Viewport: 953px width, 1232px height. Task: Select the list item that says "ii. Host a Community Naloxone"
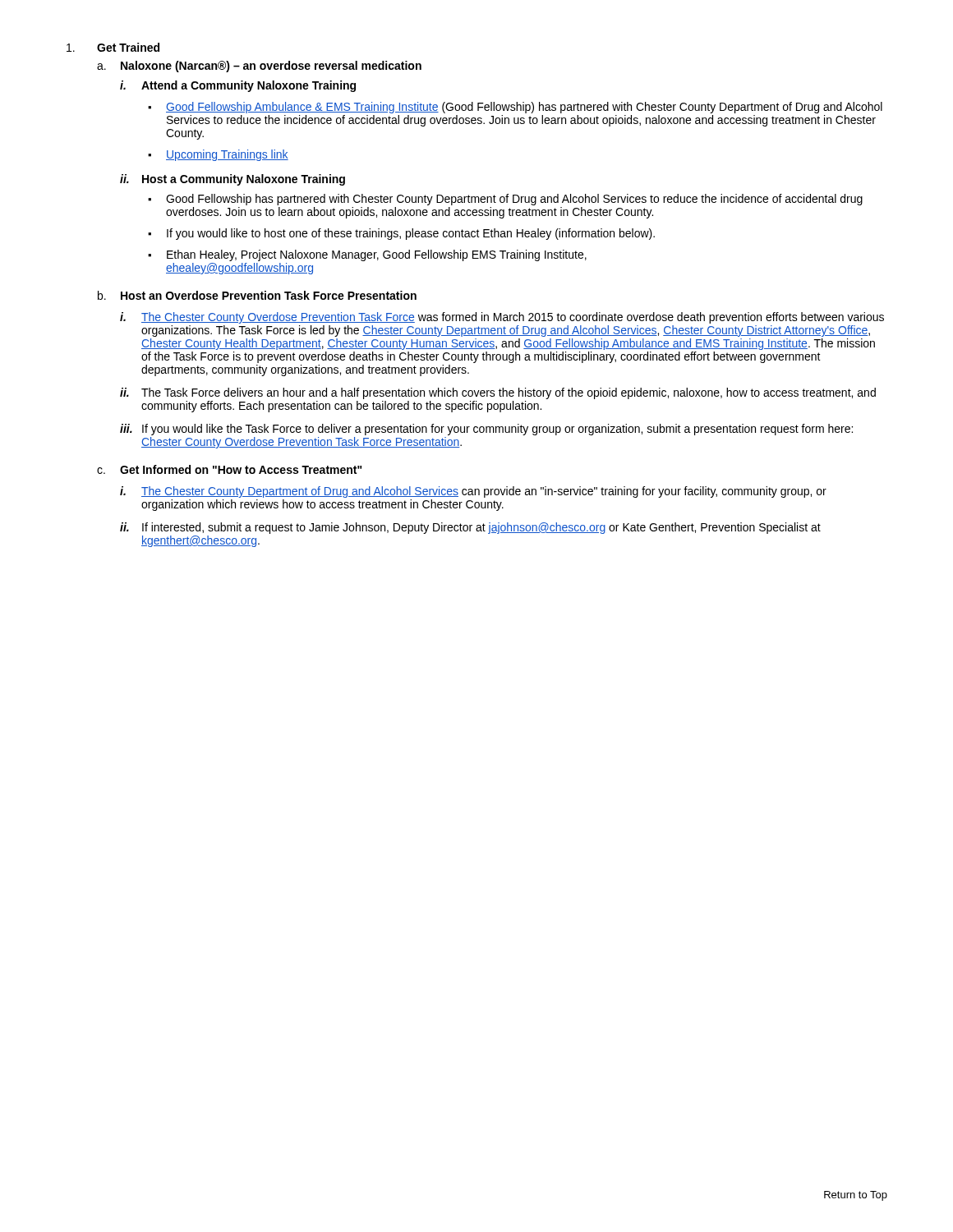tap(233, 179)
